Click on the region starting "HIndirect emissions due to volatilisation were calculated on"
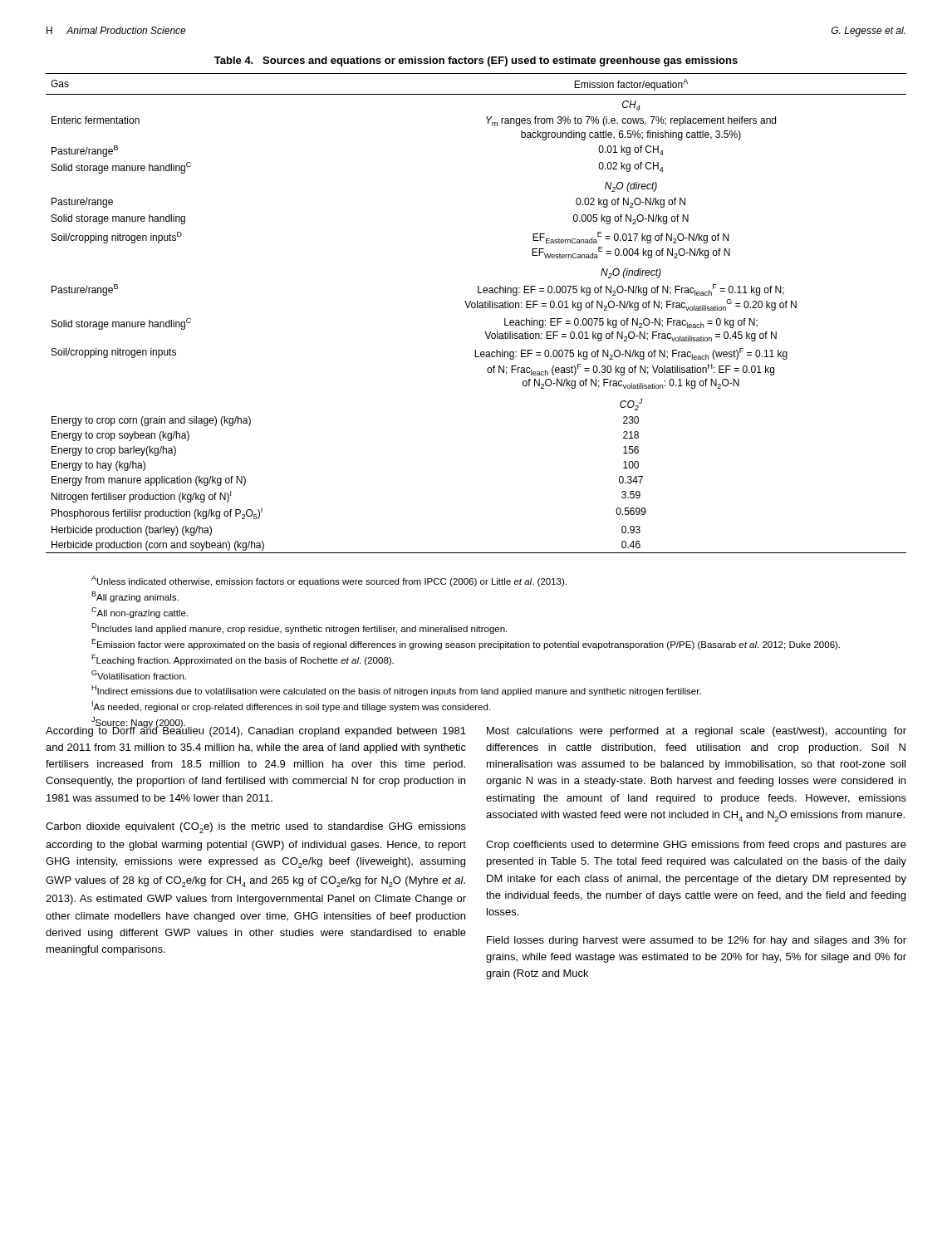 point(397,690)
